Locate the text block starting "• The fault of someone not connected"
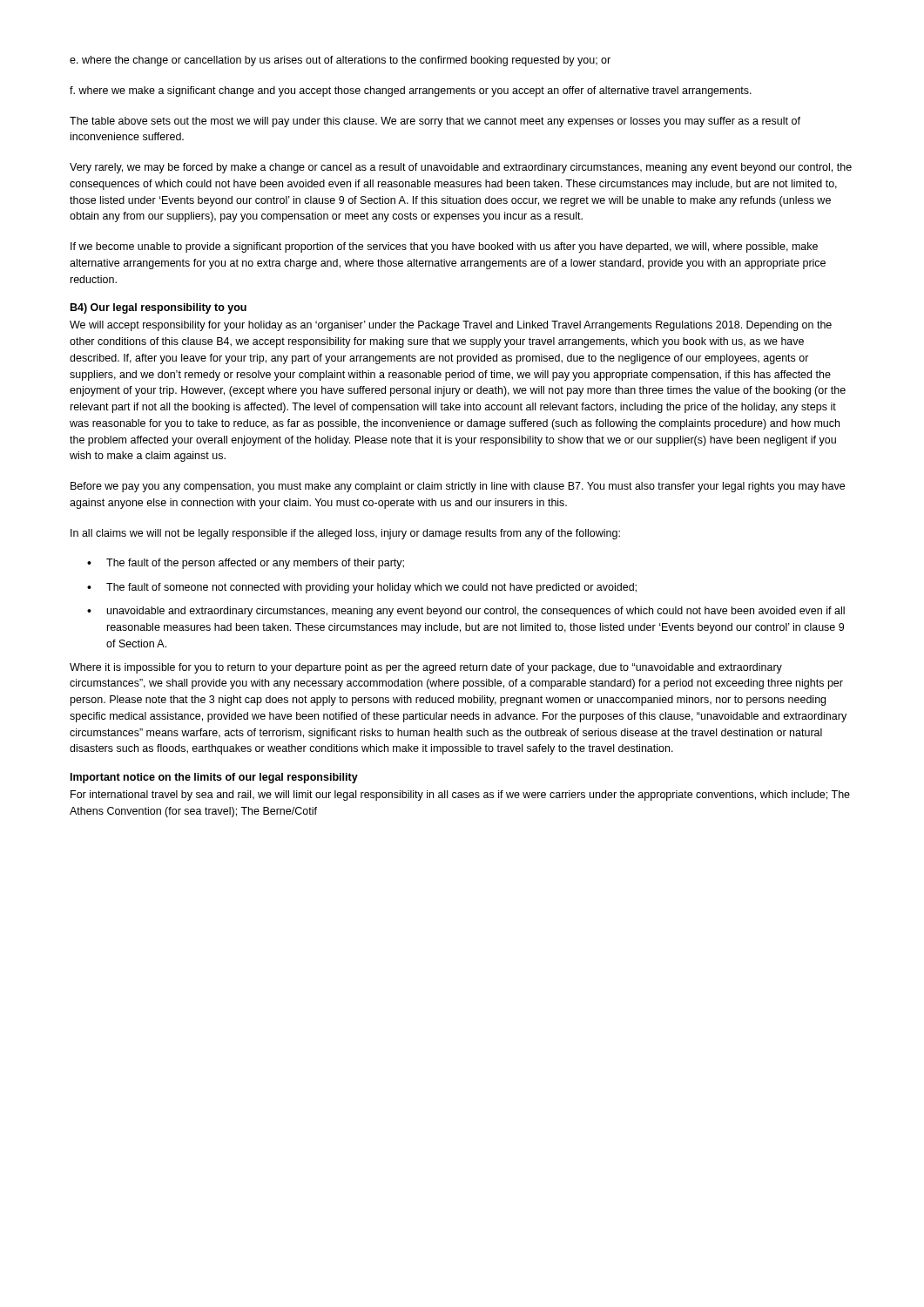Screen dimensions: 1307x924 tap(471, 588)
